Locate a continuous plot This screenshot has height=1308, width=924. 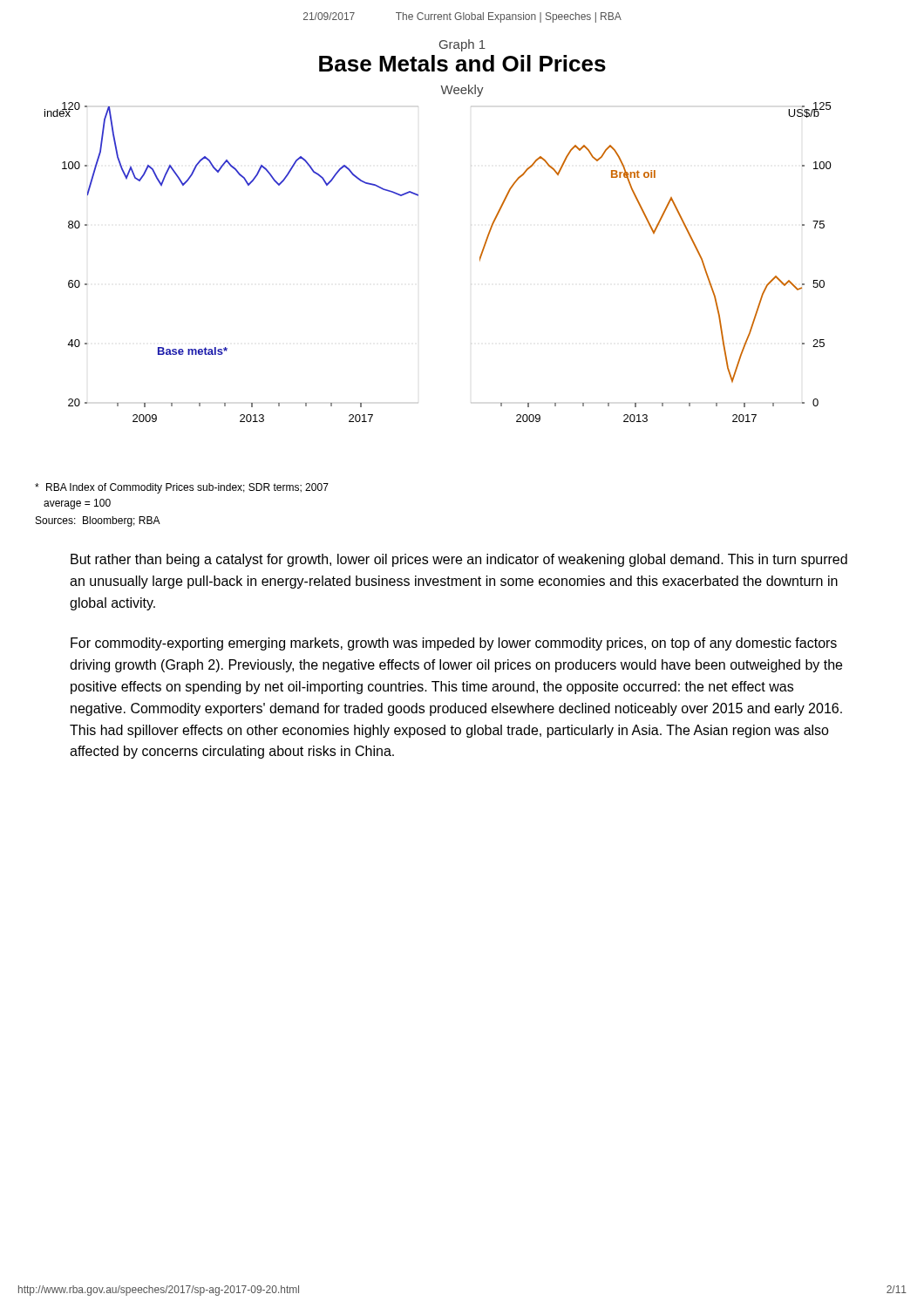tap(445, 286)
